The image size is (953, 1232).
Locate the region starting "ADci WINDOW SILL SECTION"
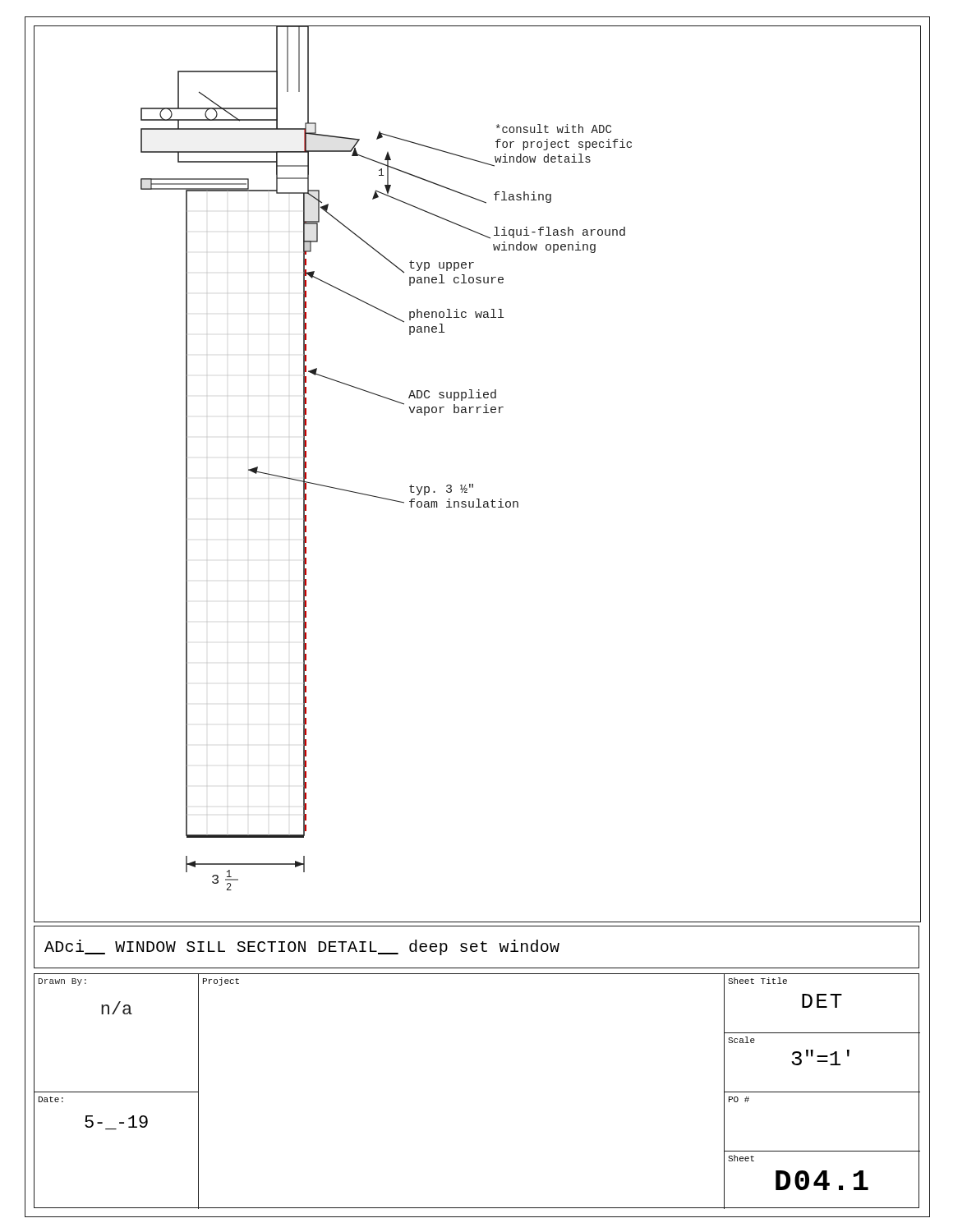pyautogui.click(x=302, y=947)
